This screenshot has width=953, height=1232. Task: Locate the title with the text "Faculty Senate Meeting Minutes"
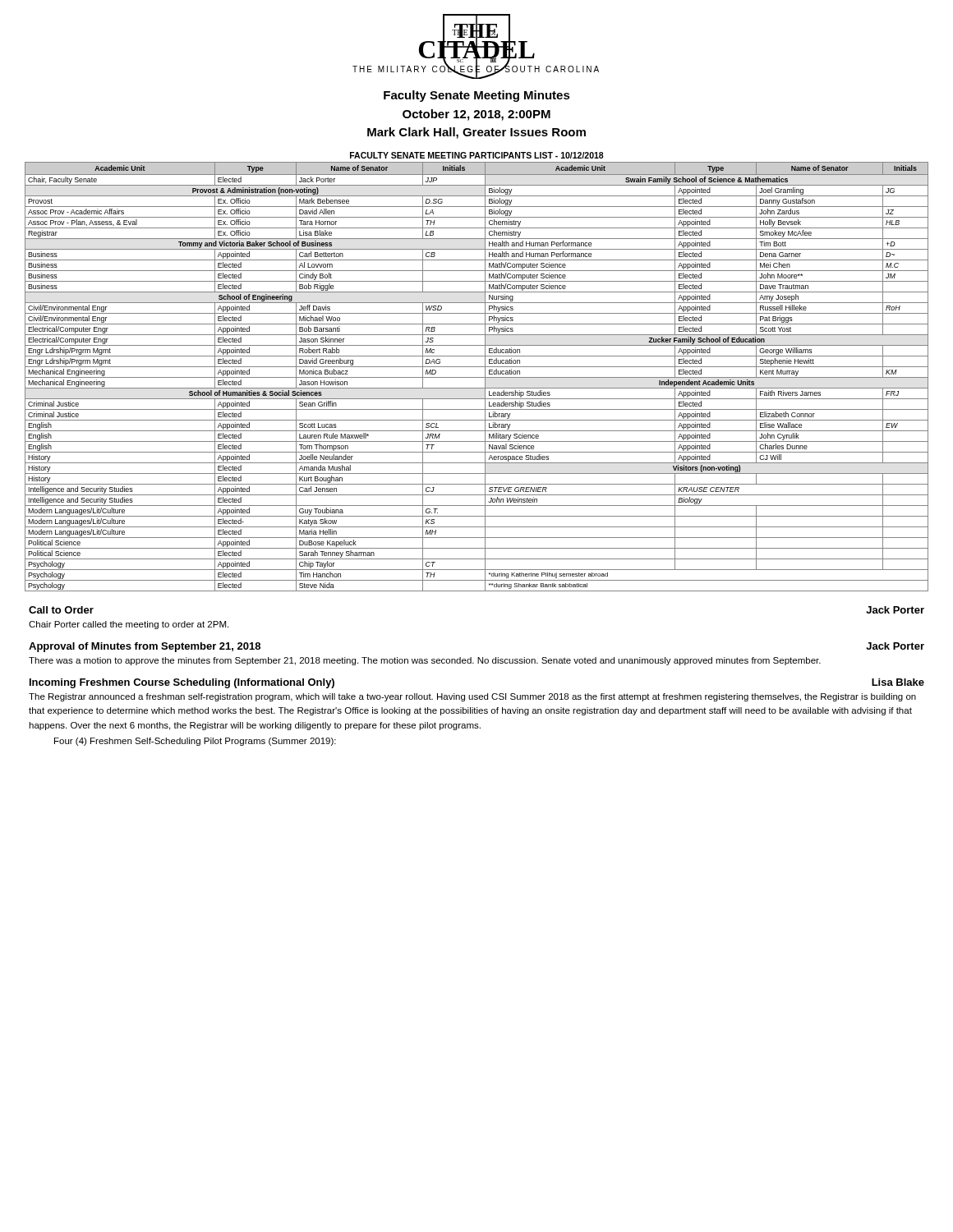[x=476, y=113]
